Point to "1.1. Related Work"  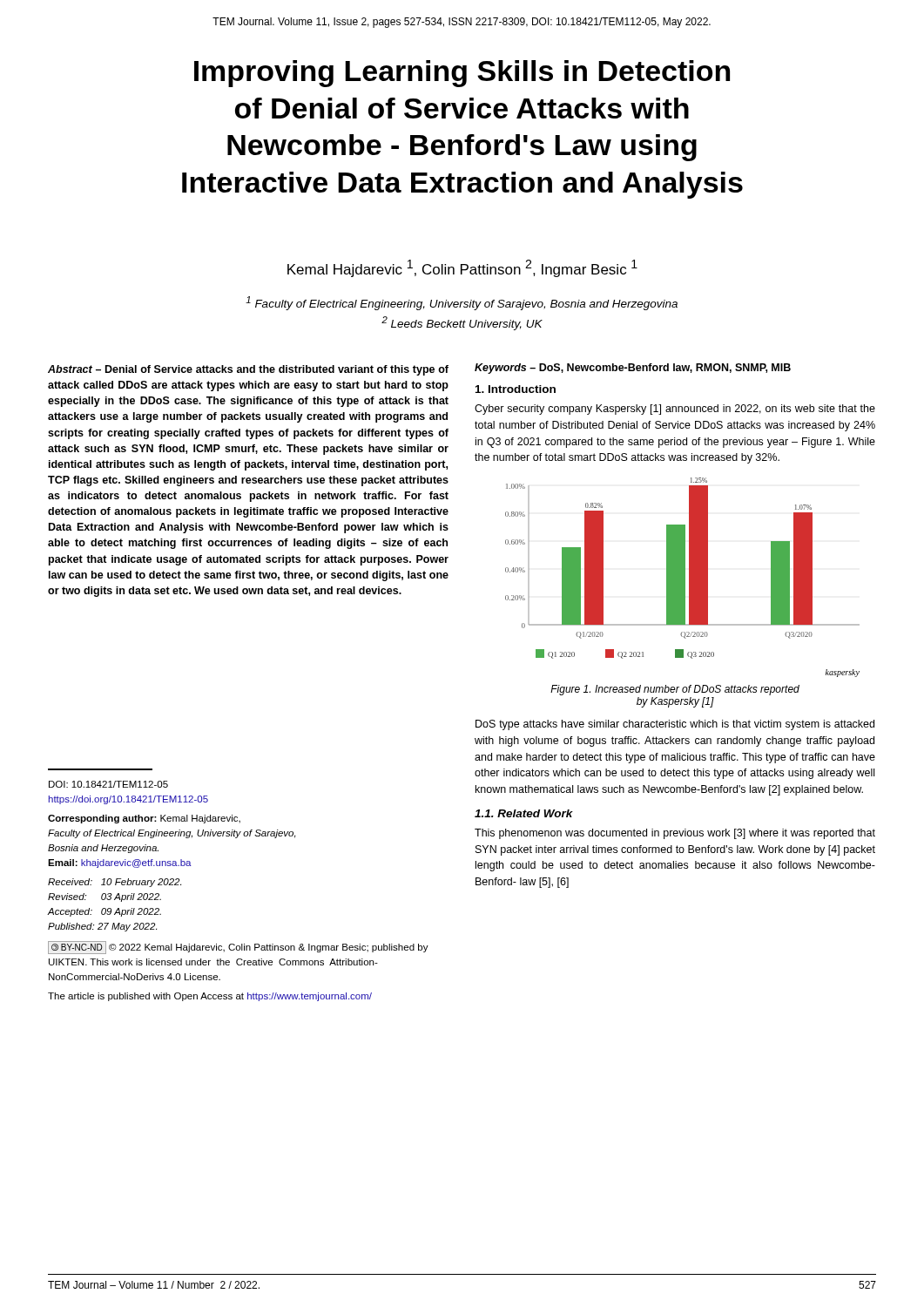click(524, 813)
